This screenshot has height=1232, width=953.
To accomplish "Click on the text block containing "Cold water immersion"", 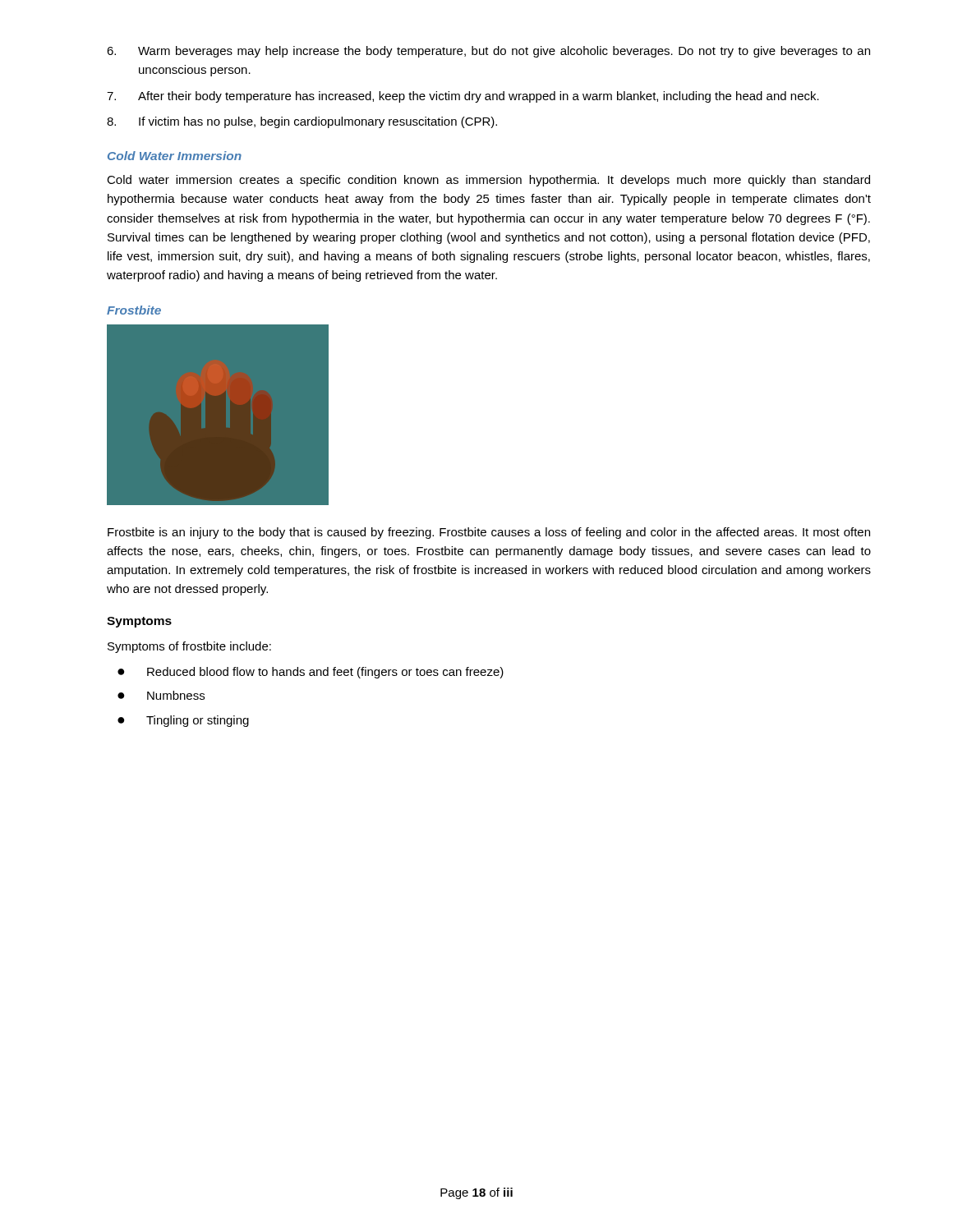I will (x=489, y=227).
